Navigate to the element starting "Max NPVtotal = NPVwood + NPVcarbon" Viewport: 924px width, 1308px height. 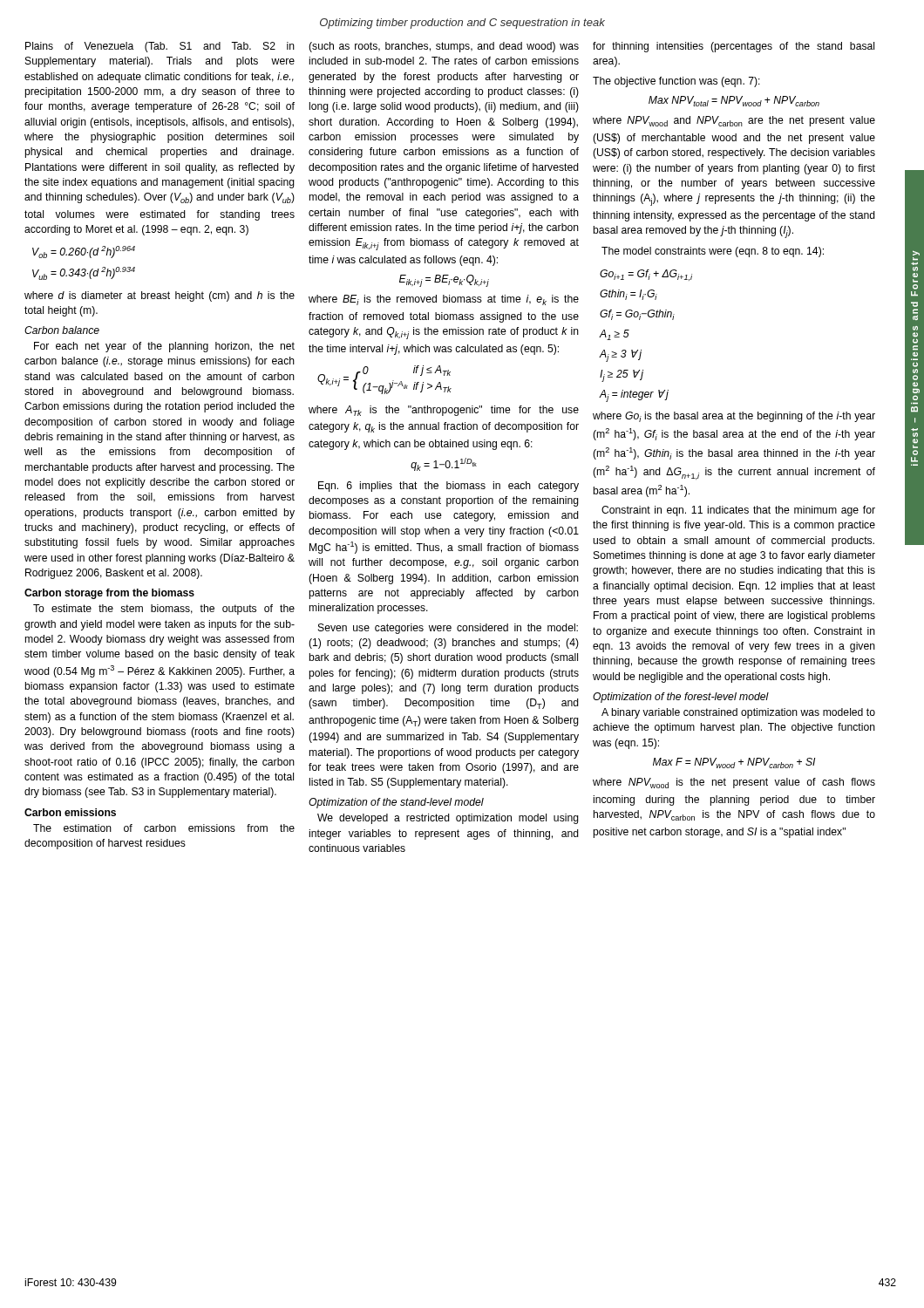point(734,101)
